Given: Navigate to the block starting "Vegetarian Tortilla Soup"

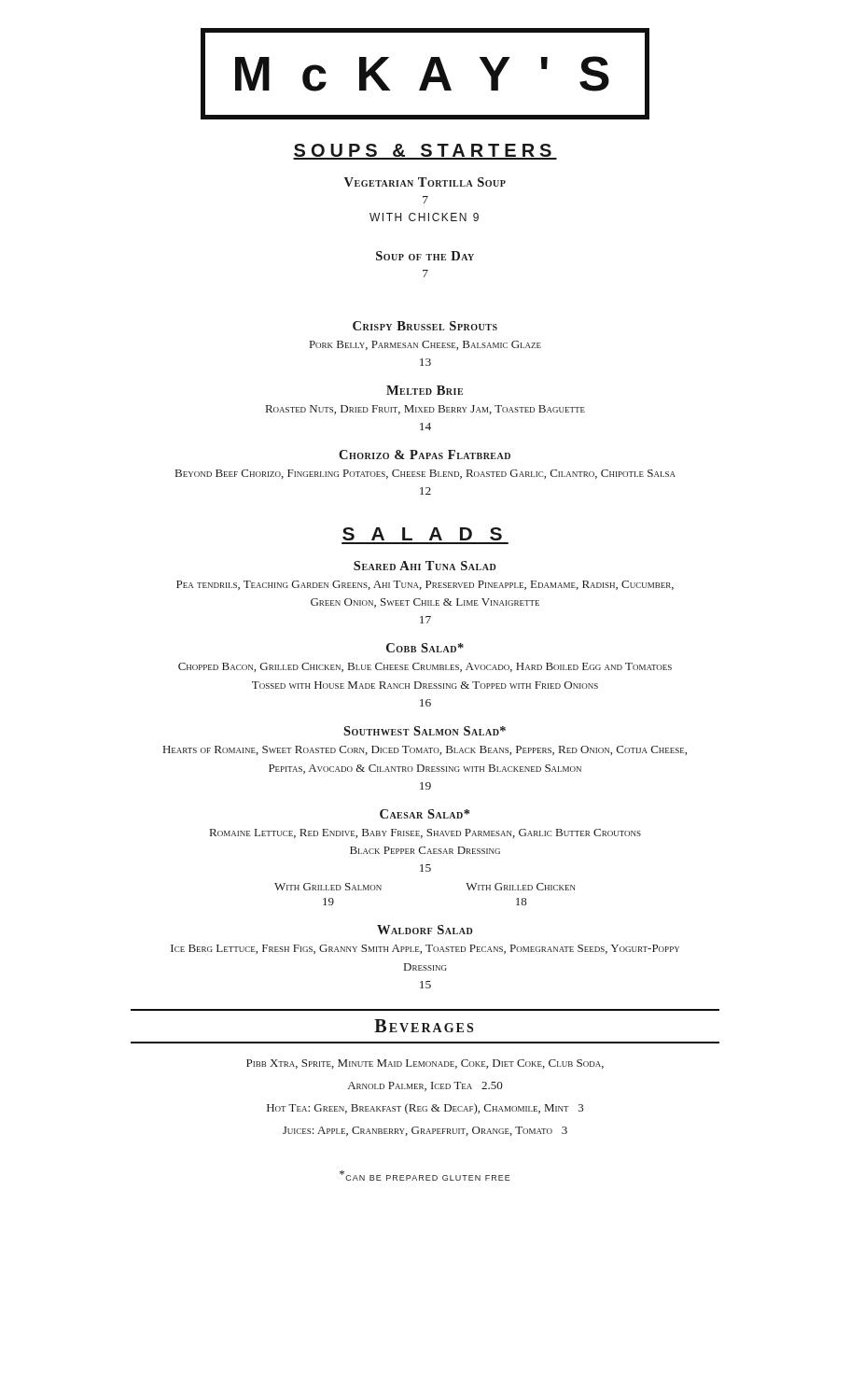Looking at the screenshot, I should click(x=425, y=199).
